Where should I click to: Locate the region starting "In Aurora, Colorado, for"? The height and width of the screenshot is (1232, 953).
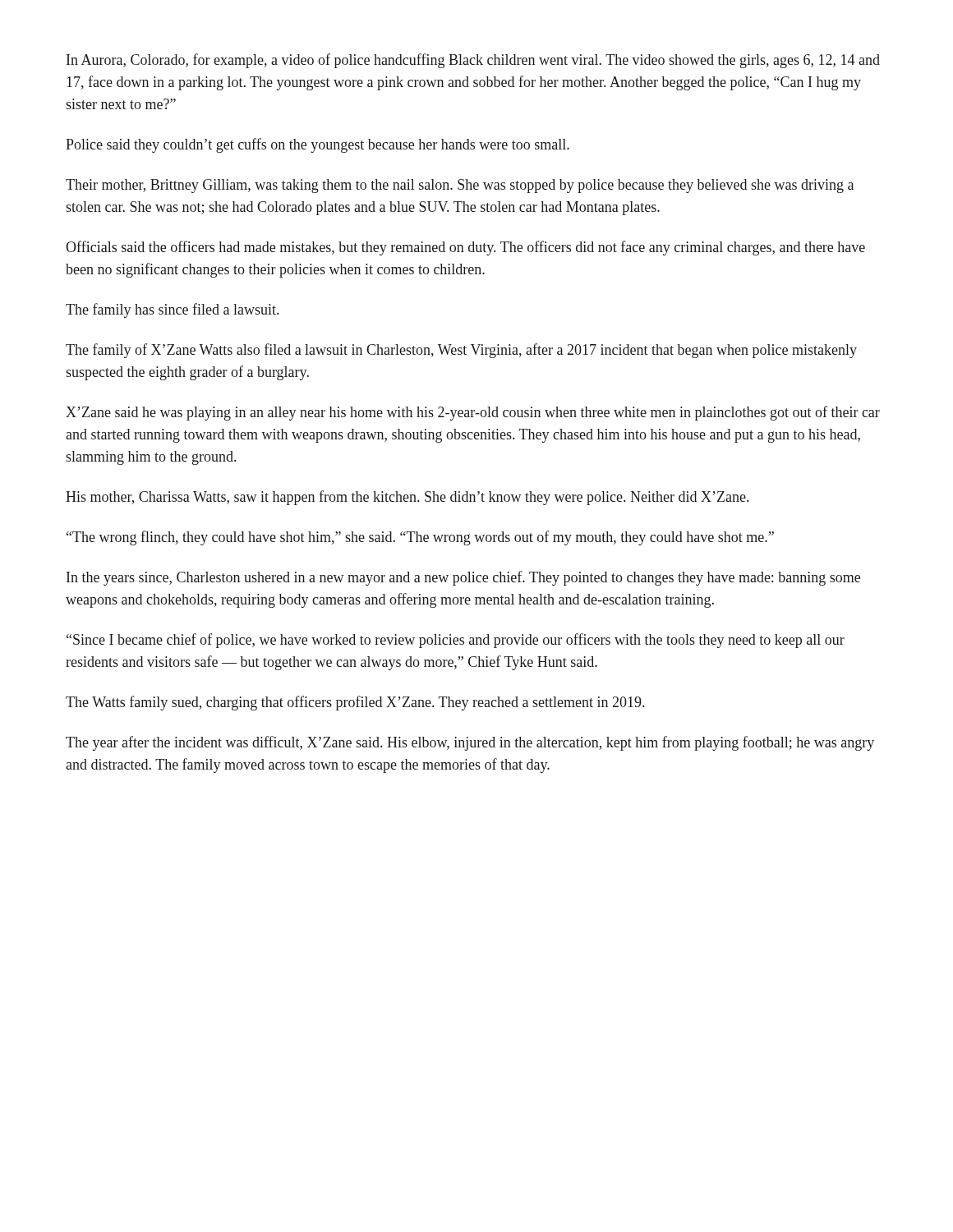[473, 82]
